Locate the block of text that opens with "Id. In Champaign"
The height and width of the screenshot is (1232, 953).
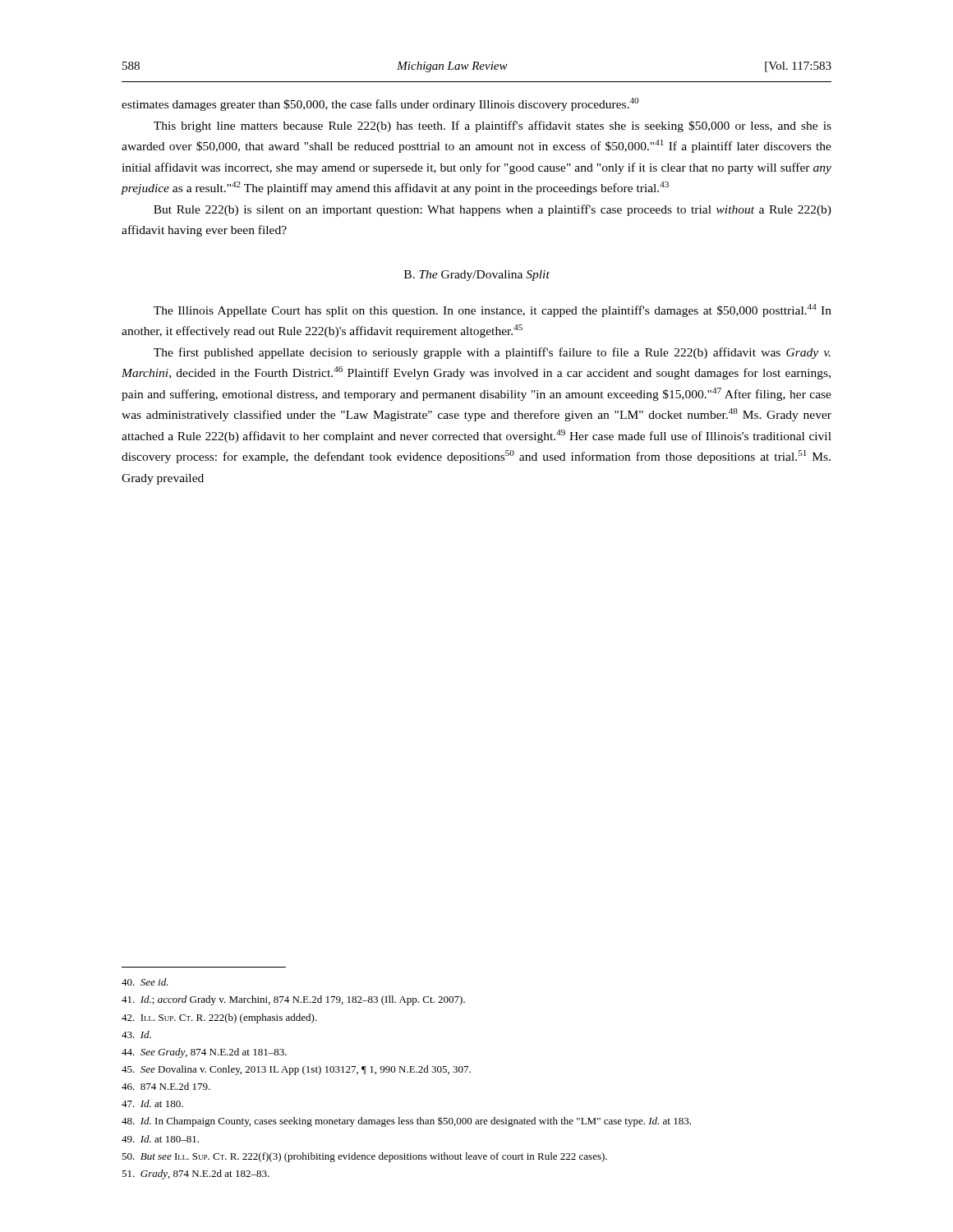(x=407, y=1121)
